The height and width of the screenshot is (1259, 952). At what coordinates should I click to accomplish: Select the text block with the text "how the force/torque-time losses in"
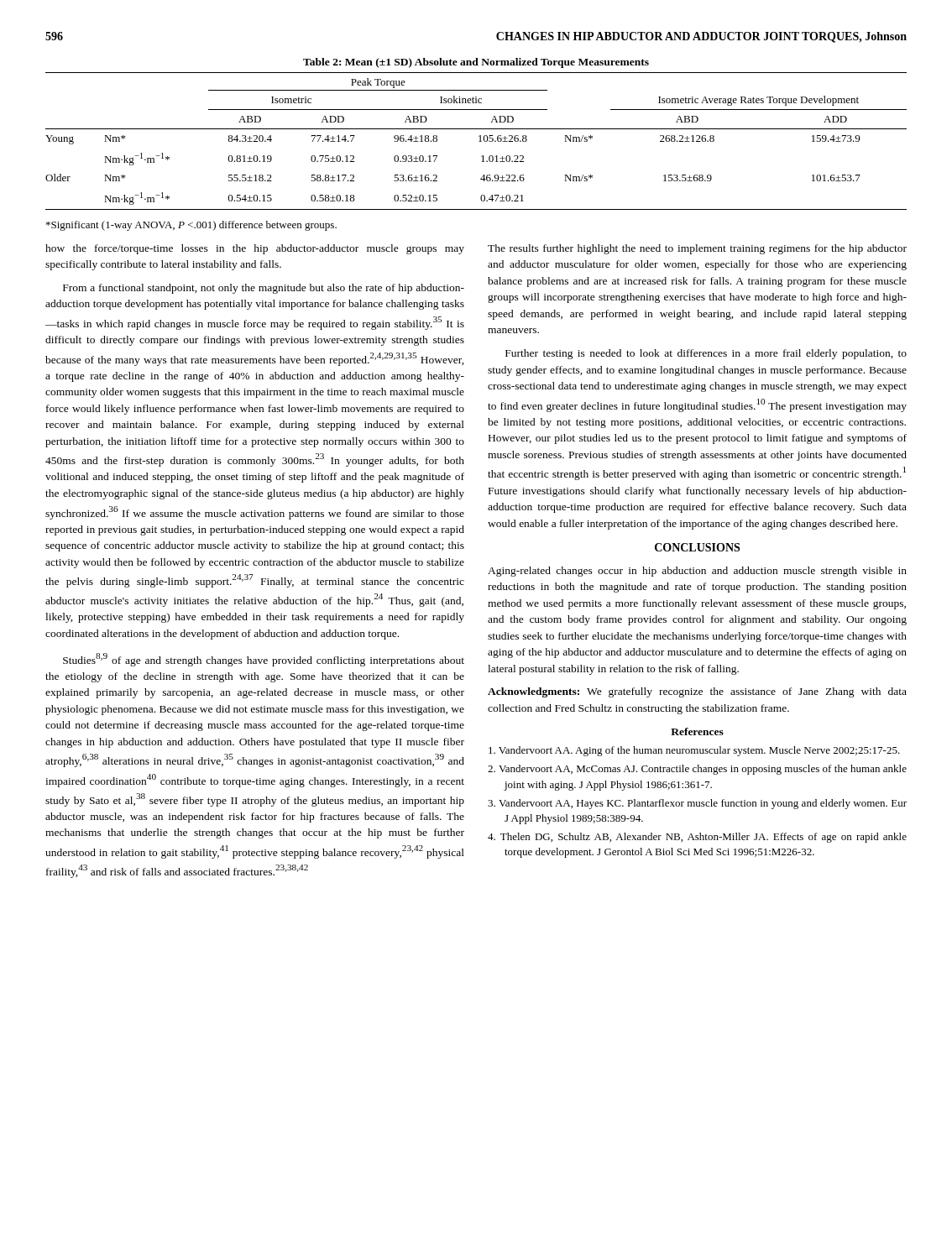pyautogui.click(x=255, y=560)
